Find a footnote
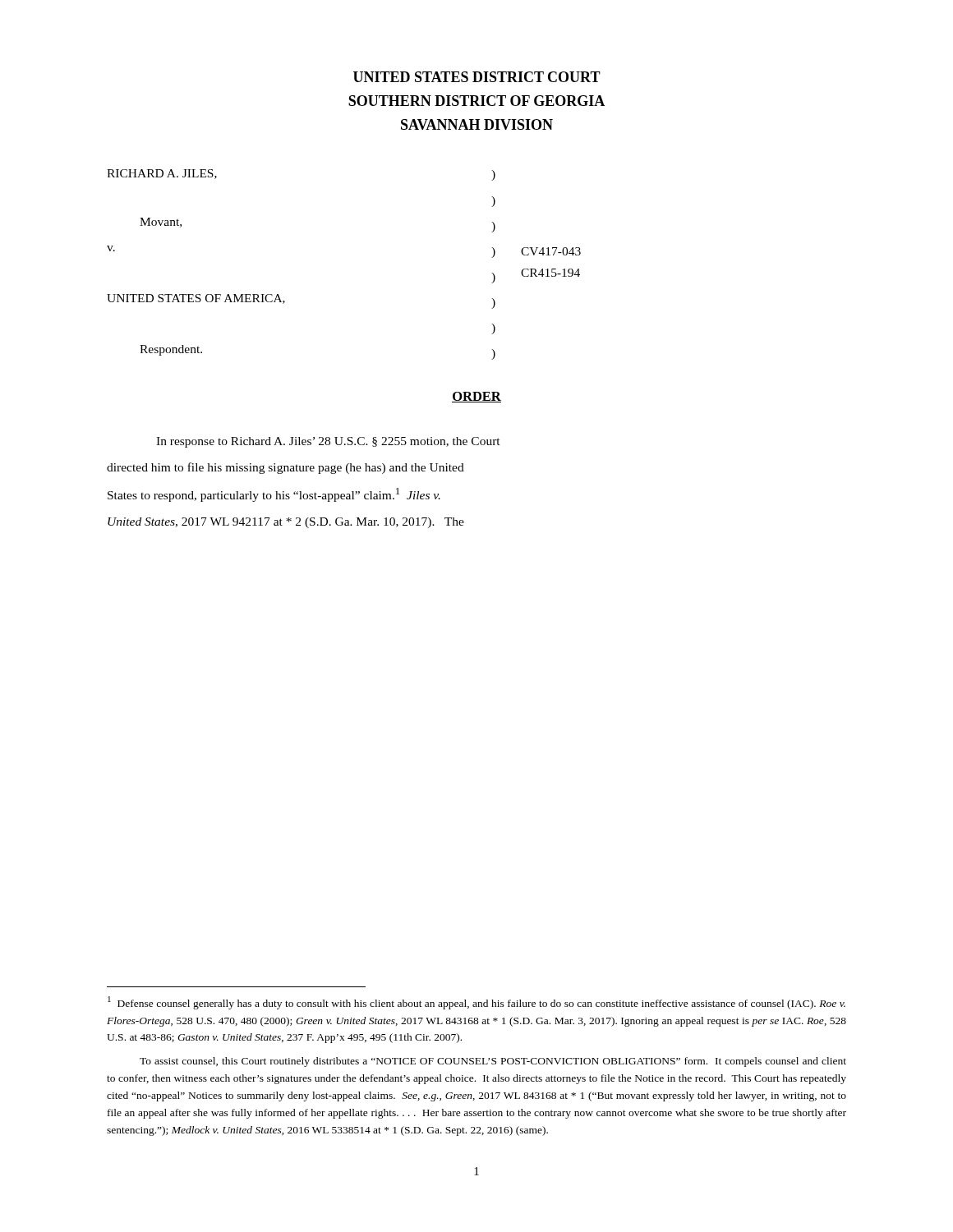 coord(476,1063)
